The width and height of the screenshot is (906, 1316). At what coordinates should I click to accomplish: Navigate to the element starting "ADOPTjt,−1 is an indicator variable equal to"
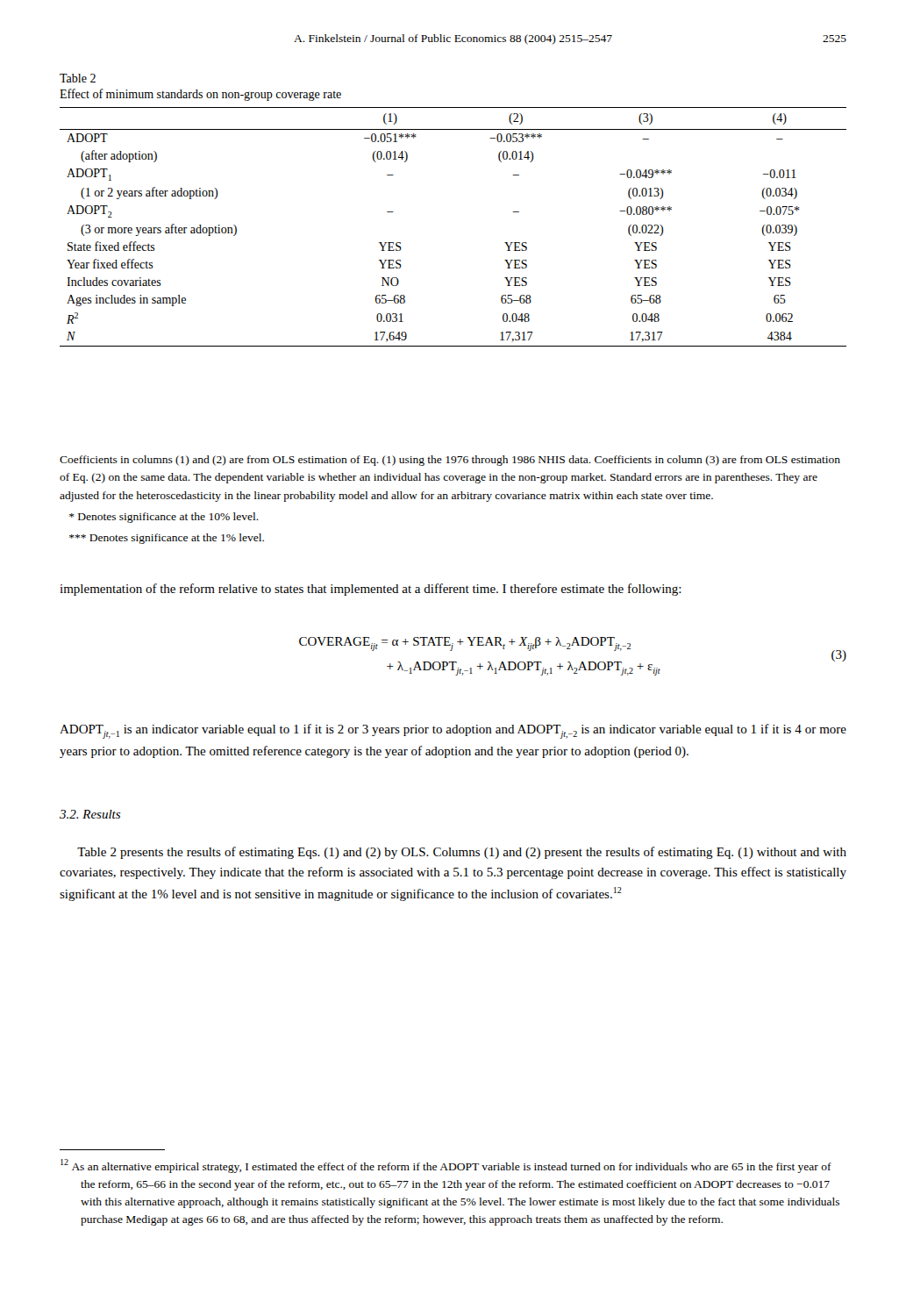(453, 740)
